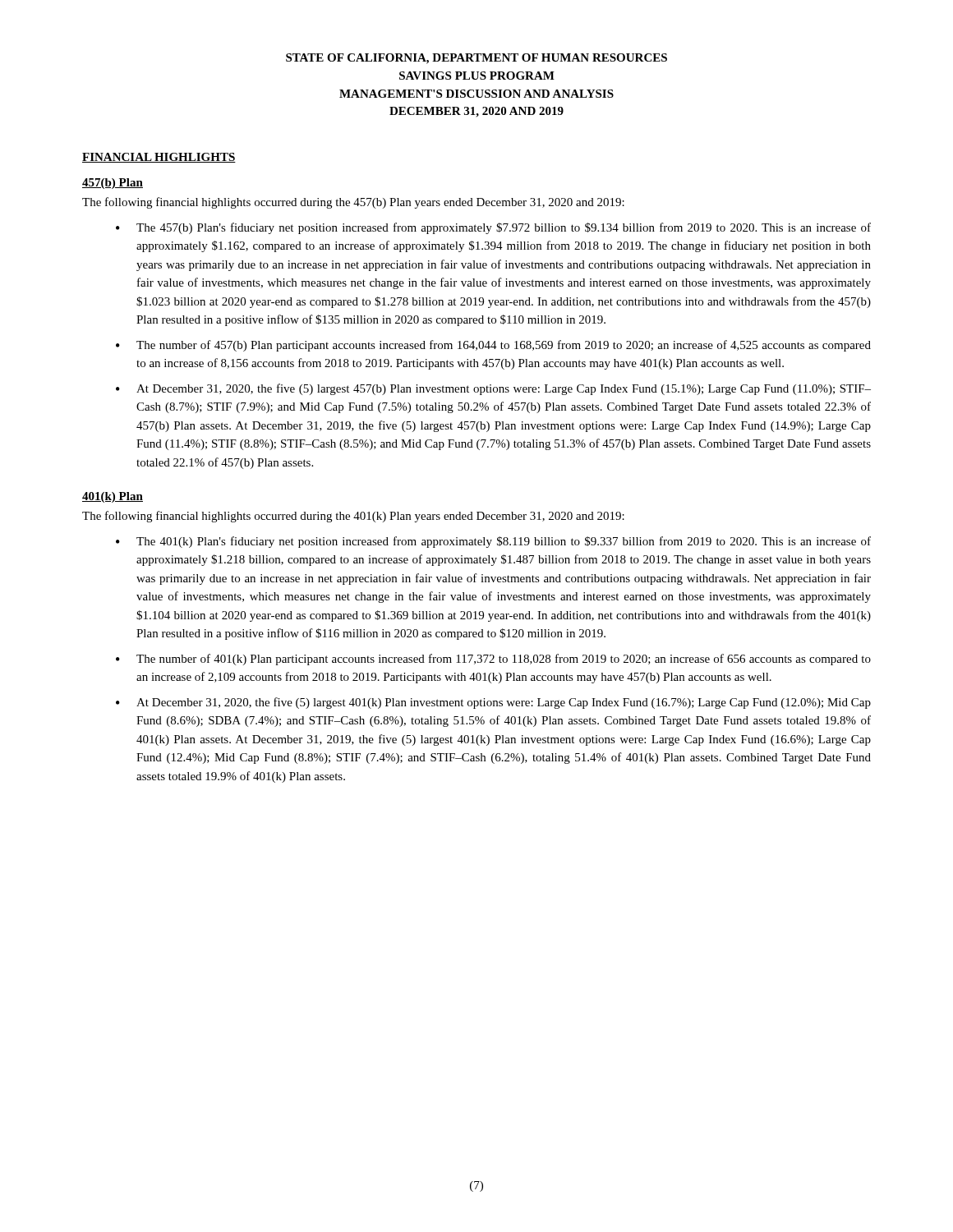The image size is (953, 1232).
Task: Find "401(k) Plan" on this page
Action: (112, 496)
